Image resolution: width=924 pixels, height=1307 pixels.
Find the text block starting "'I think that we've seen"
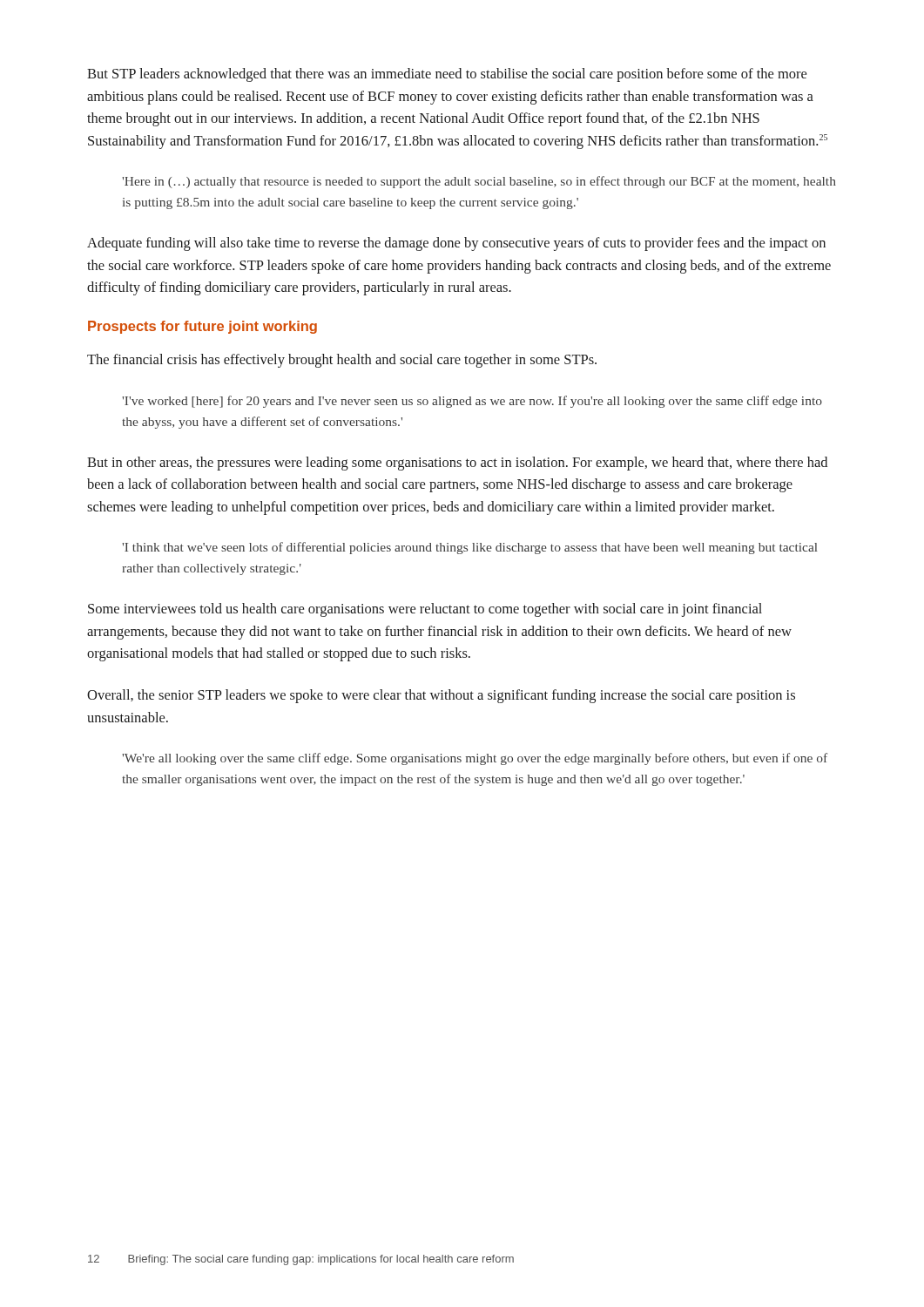coord(470,557)
